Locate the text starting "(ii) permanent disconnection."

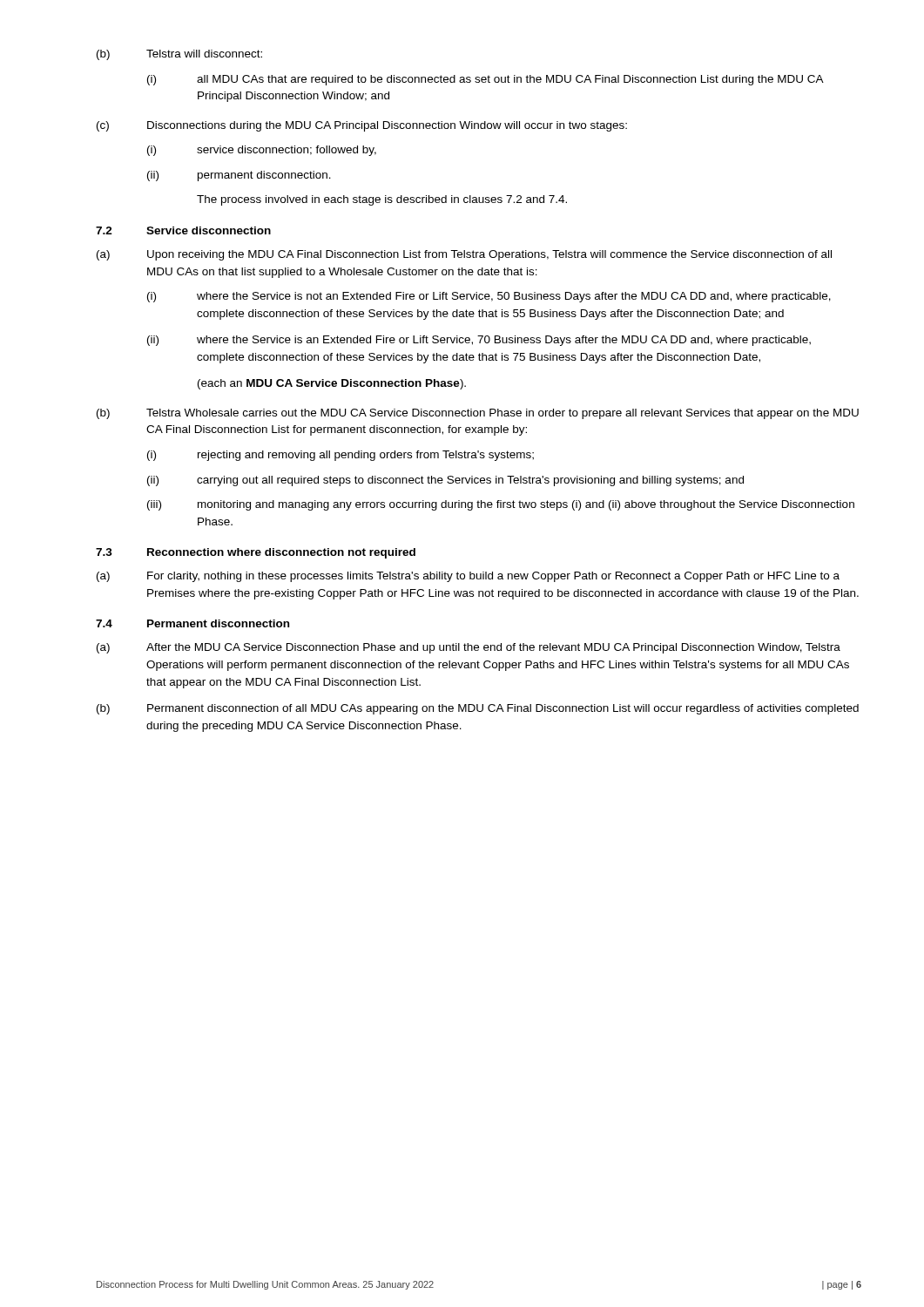[x=239, y=176]
